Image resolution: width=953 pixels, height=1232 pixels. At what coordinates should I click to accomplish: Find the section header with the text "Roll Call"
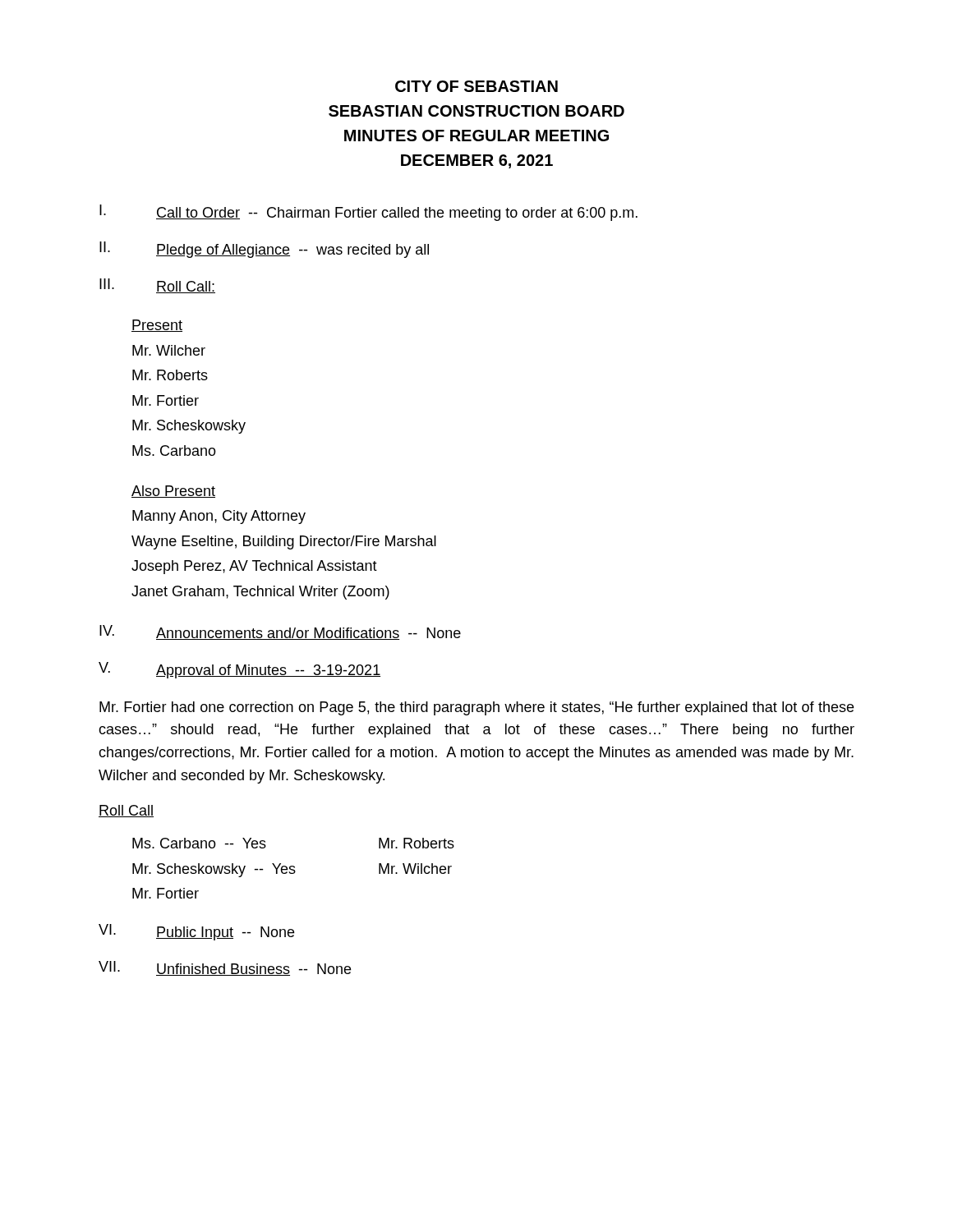[126, 811]
